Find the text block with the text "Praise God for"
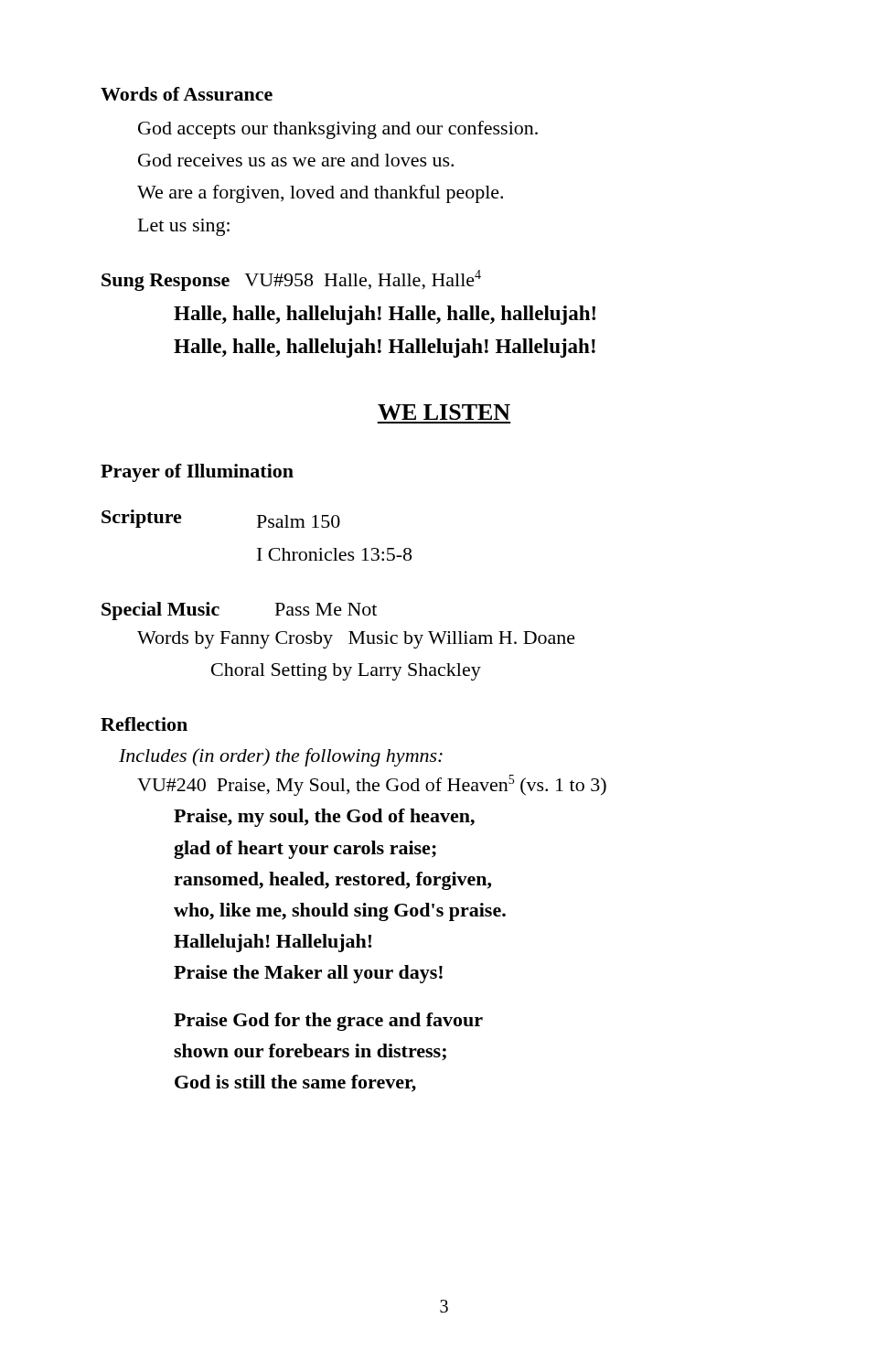 click(x=328, y=1051)
